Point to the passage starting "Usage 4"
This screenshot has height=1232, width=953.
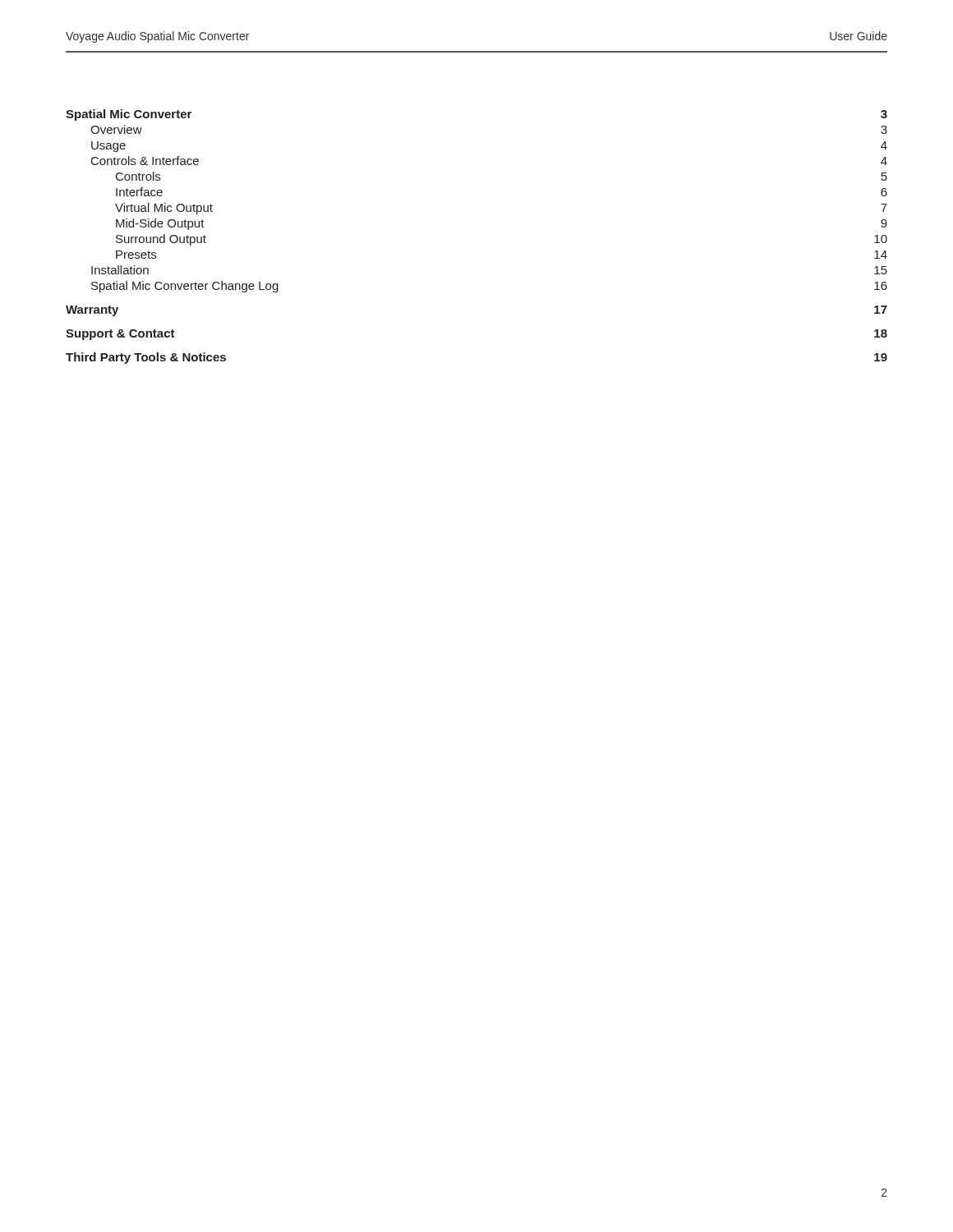(x=111, y=147)
